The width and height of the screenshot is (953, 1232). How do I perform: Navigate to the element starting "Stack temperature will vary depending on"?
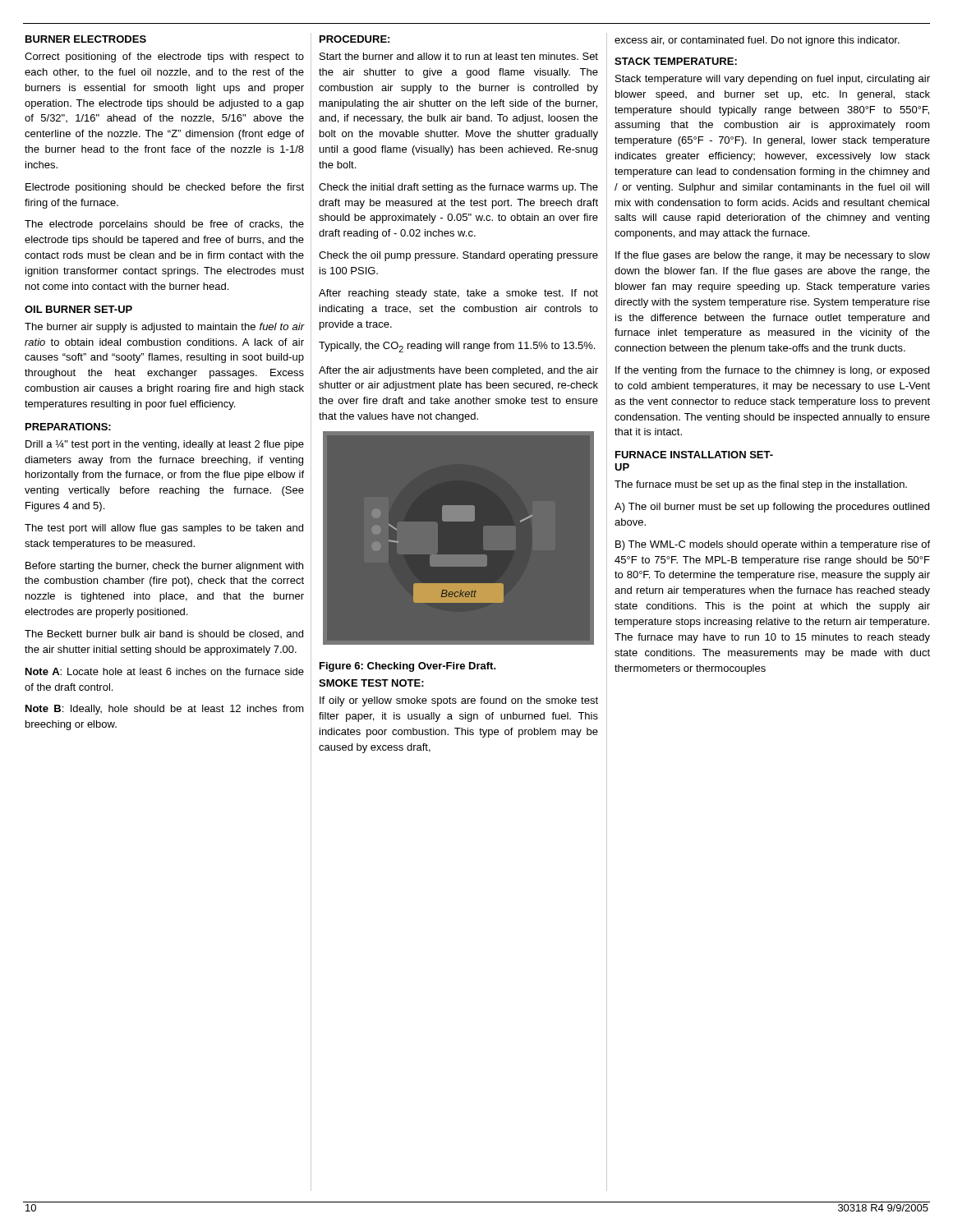point(772,156)
